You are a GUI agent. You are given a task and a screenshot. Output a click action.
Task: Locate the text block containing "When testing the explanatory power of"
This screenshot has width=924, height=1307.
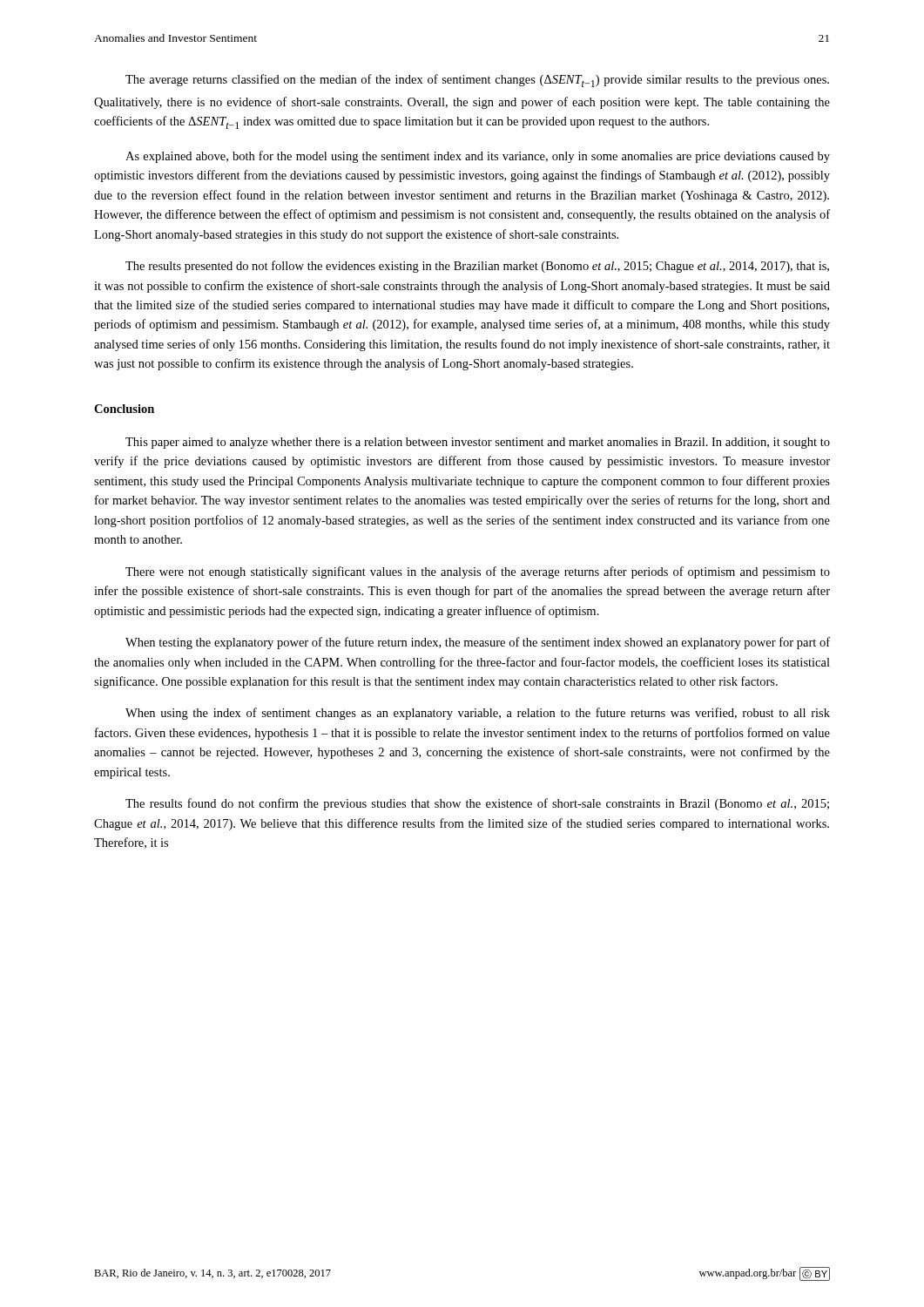click(x=462, y=662)
